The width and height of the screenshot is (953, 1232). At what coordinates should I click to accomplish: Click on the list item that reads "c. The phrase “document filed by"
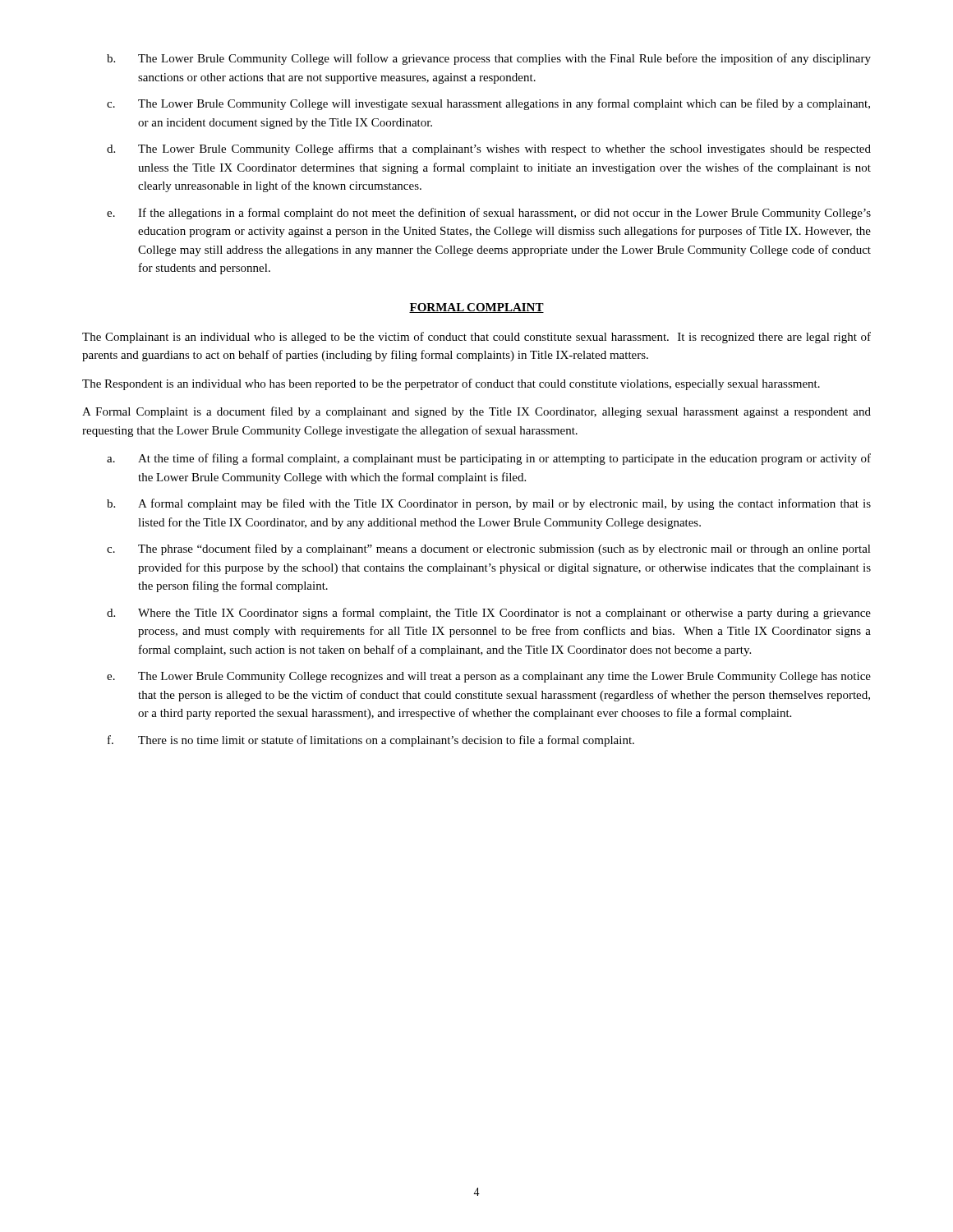tap(476, 567)
